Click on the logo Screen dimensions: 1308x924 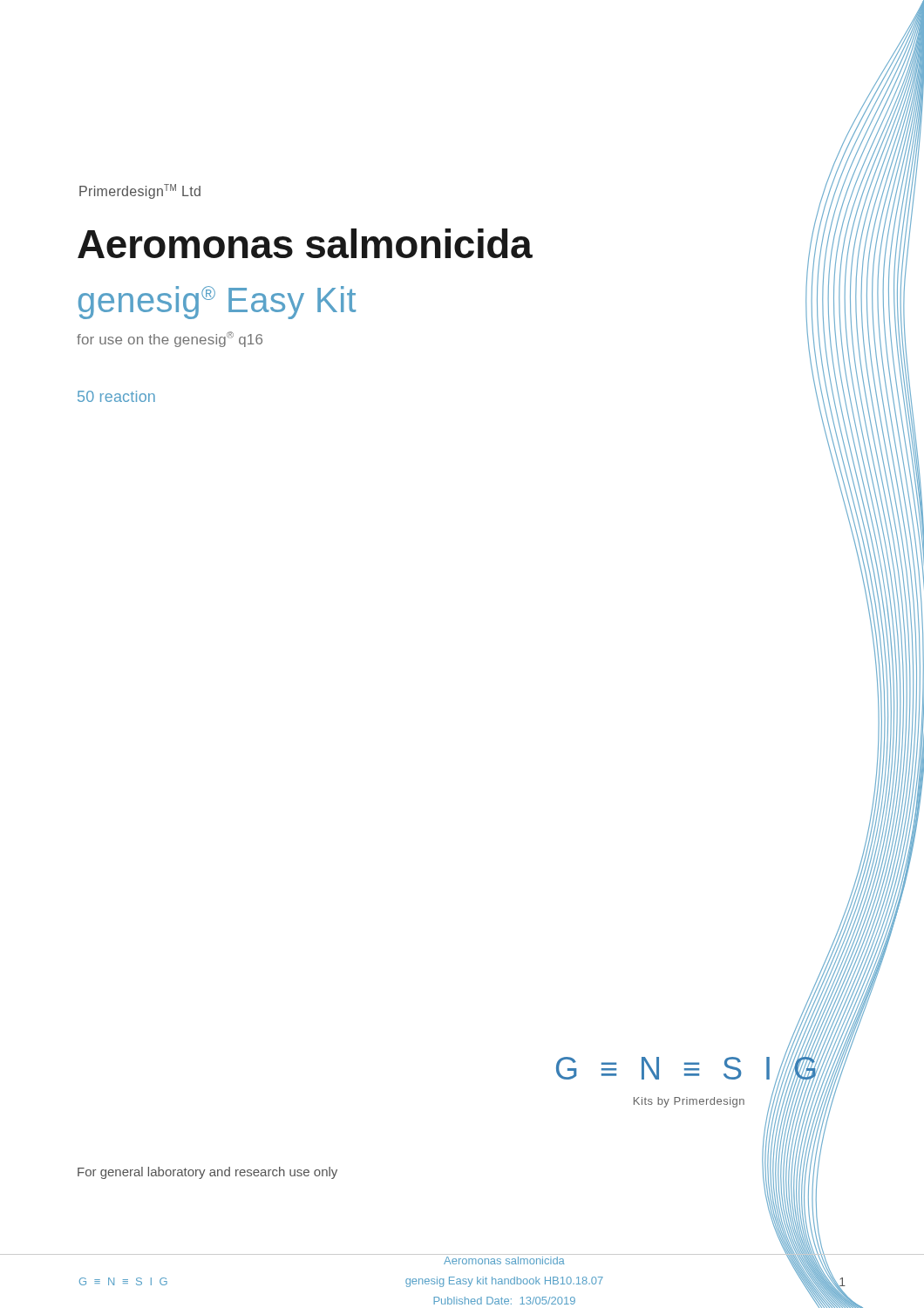689,1079
